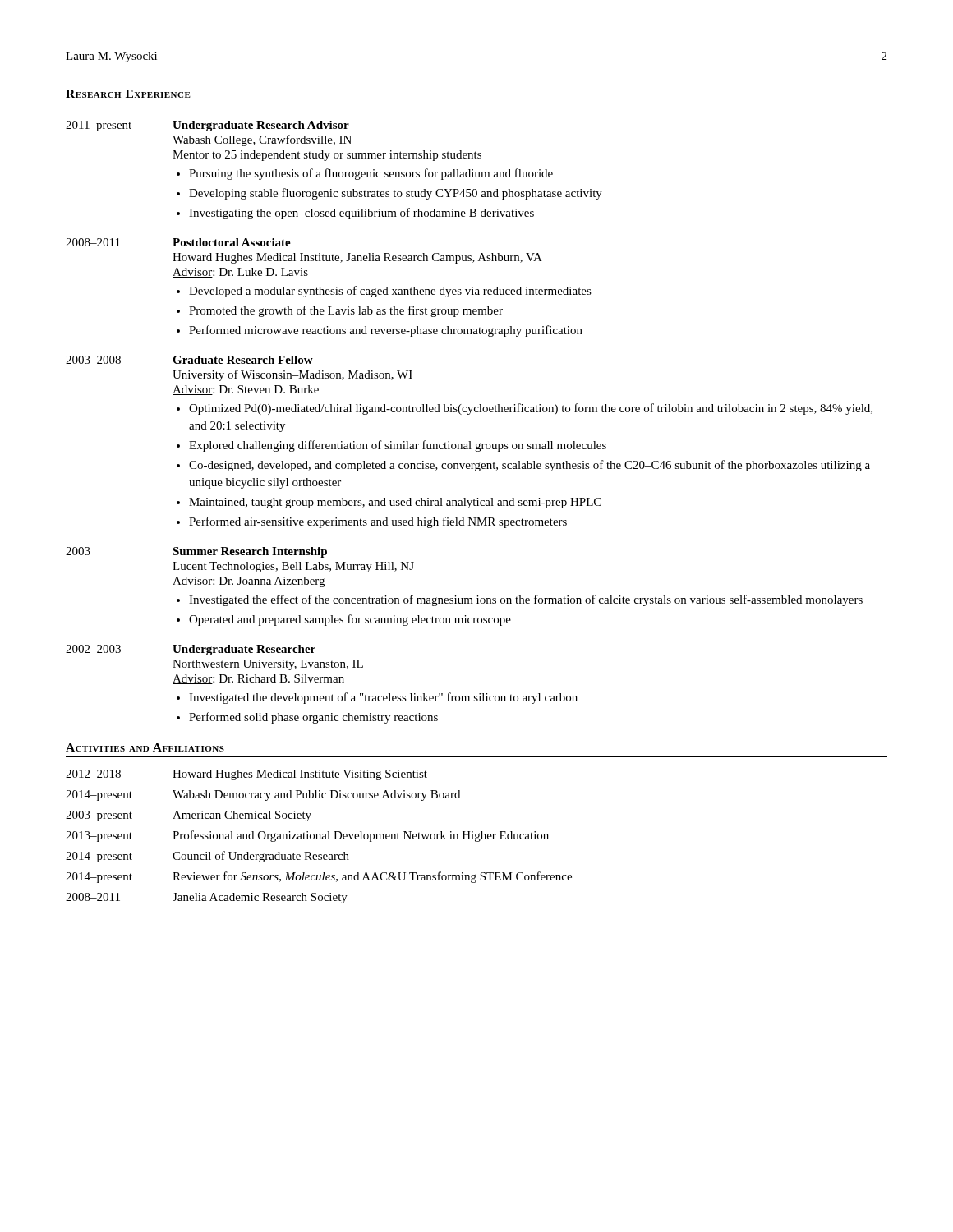Select the list item that reads "Operated and prepared samples for scanning"
The height and width of the screenshot is (1232, 953).
[x=350, y=619]
